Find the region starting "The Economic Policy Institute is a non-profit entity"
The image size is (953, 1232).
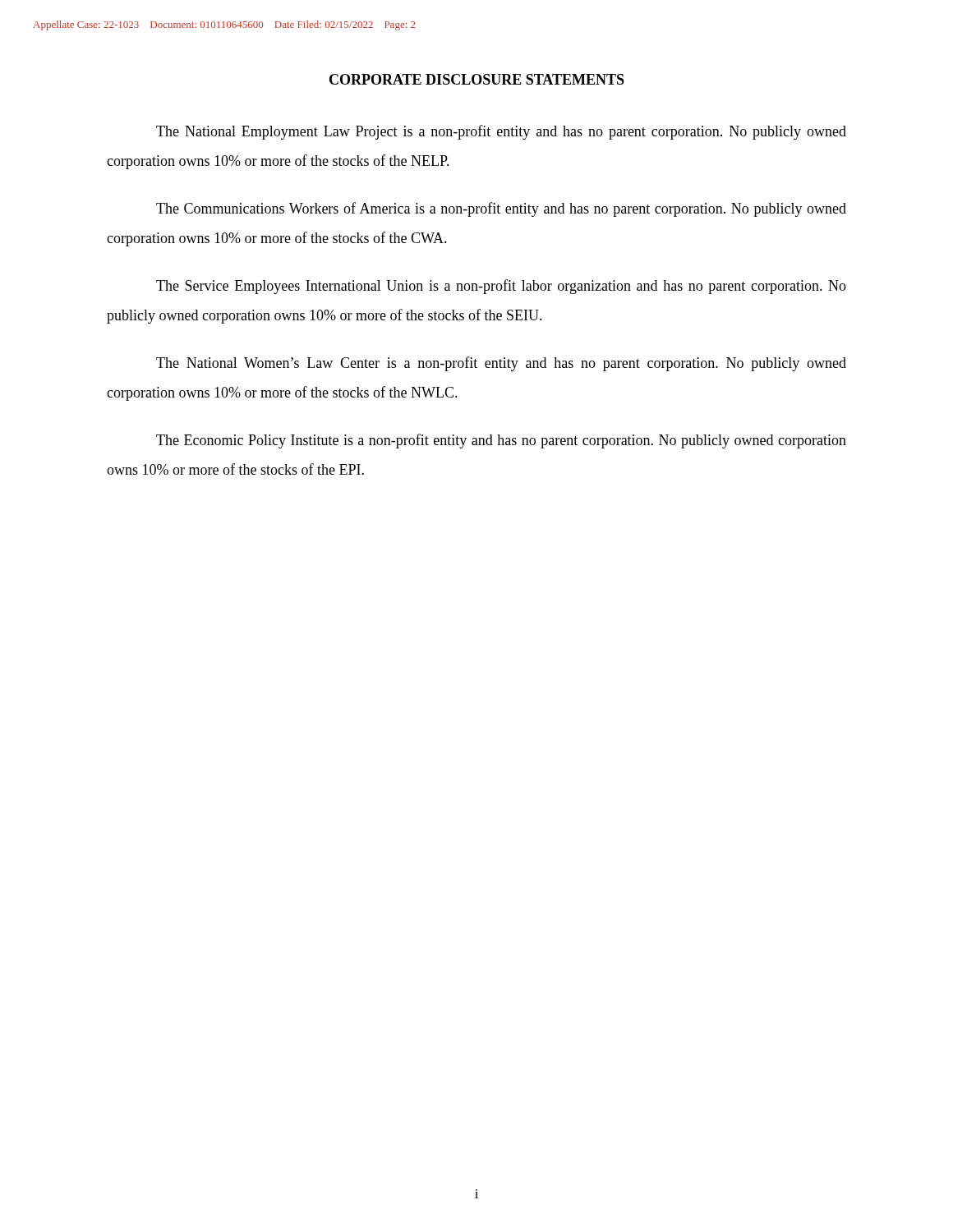click(476, 455)
